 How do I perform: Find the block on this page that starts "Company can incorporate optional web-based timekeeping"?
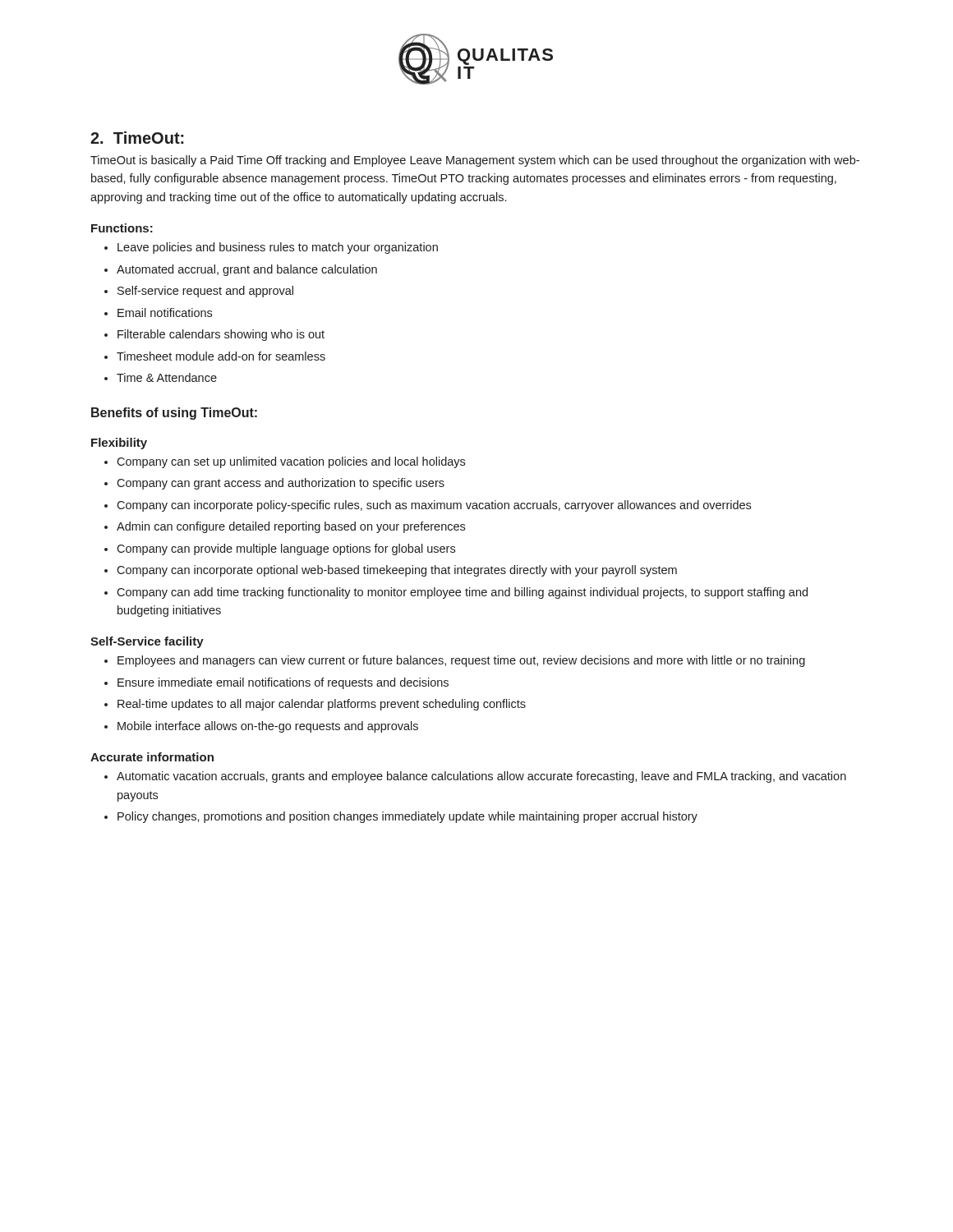pyautogui.click(x=476, y=570)
